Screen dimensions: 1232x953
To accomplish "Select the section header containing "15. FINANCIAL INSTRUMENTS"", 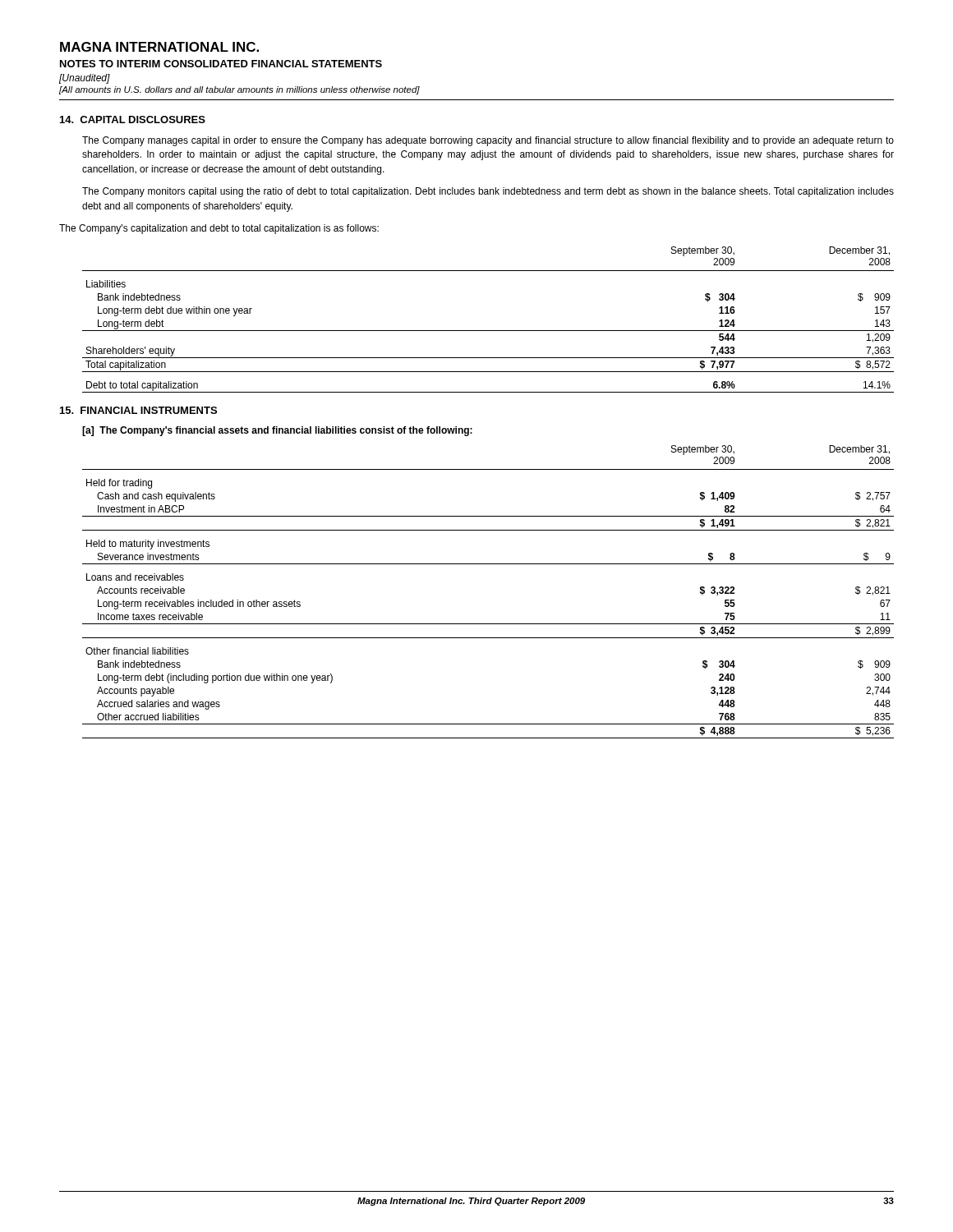I will pyautogui.click(x=138, y=410).
